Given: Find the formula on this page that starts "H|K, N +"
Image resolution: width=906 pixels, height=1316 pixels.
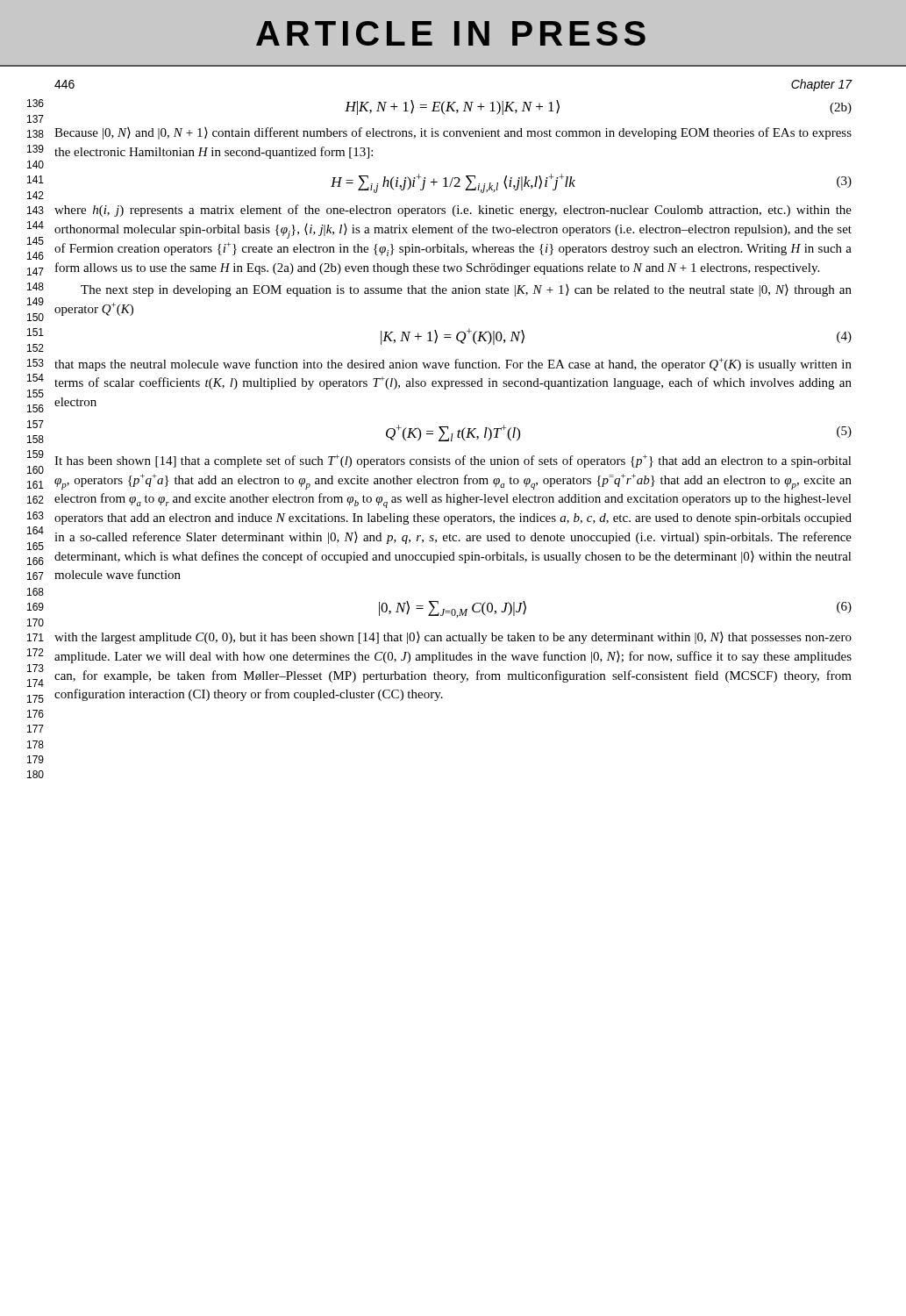Looking at the screenshot, I should coord(450,107).
